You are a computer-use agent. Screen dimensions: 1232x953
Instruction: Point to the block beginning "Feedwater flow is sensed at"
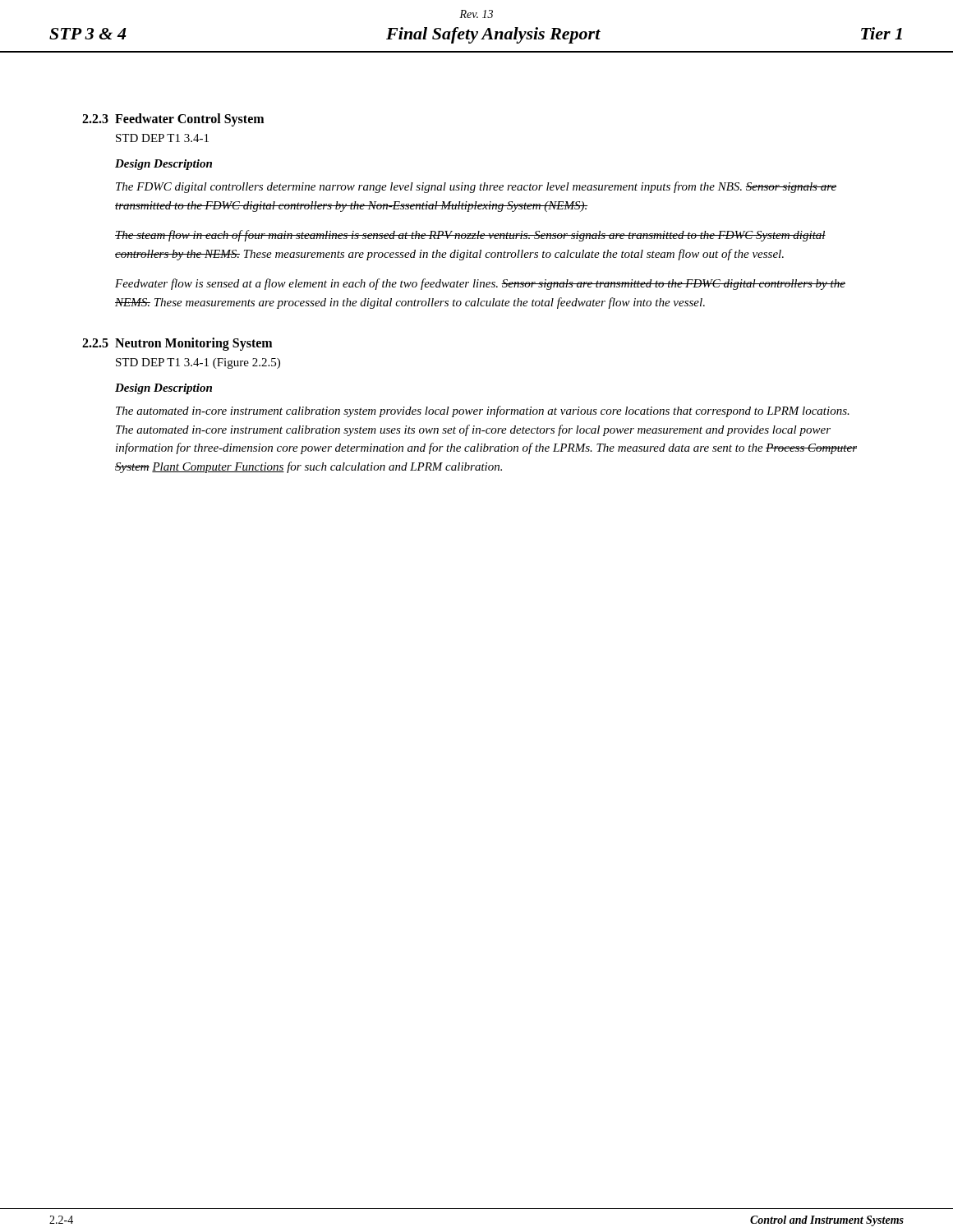(x=480, y=293)
